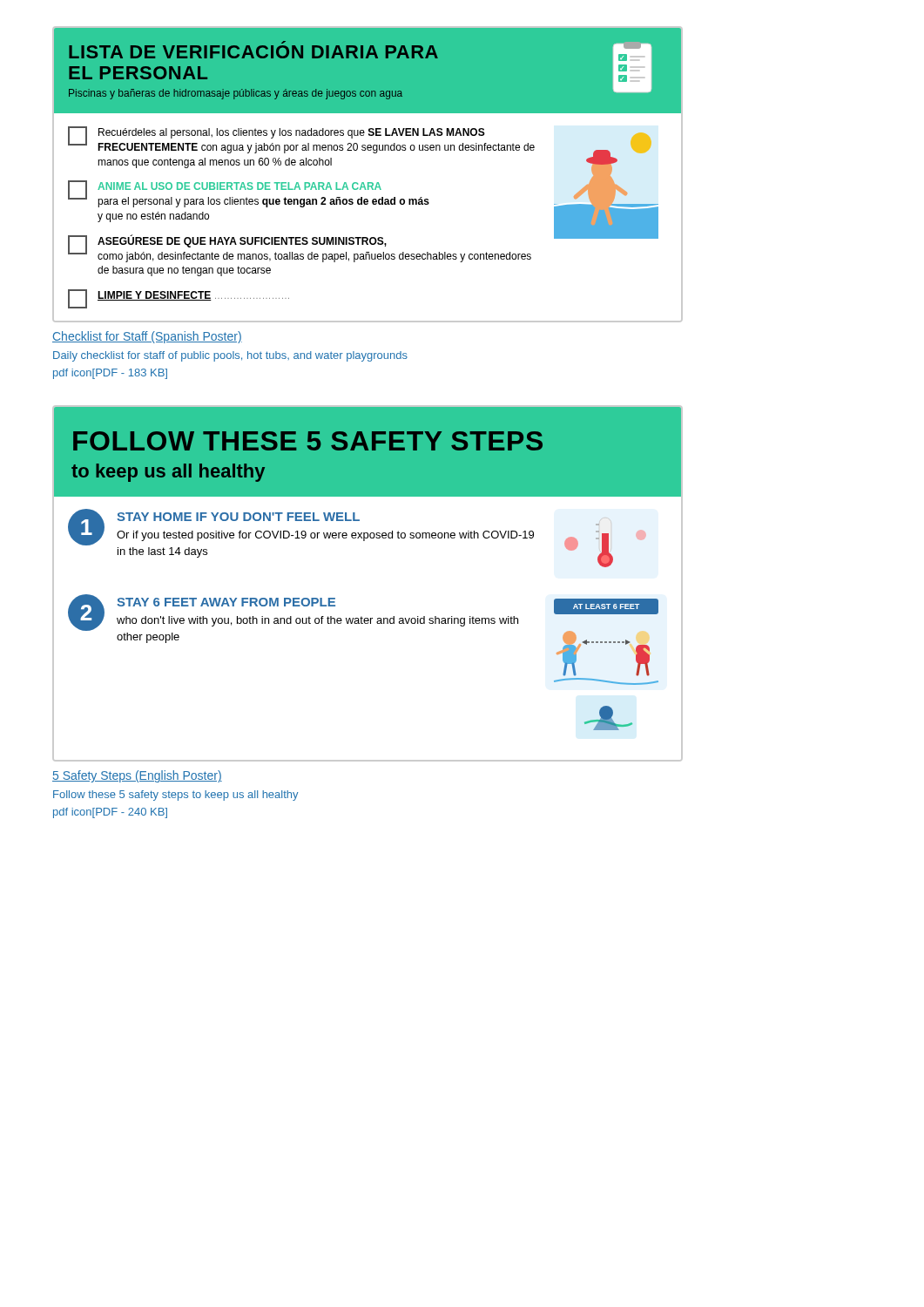Select the text block that reads "Follow these 5 safety steps"
The width and height of the screenshot is (924, 1307).
pyautogui.click(x=175, y=796)
